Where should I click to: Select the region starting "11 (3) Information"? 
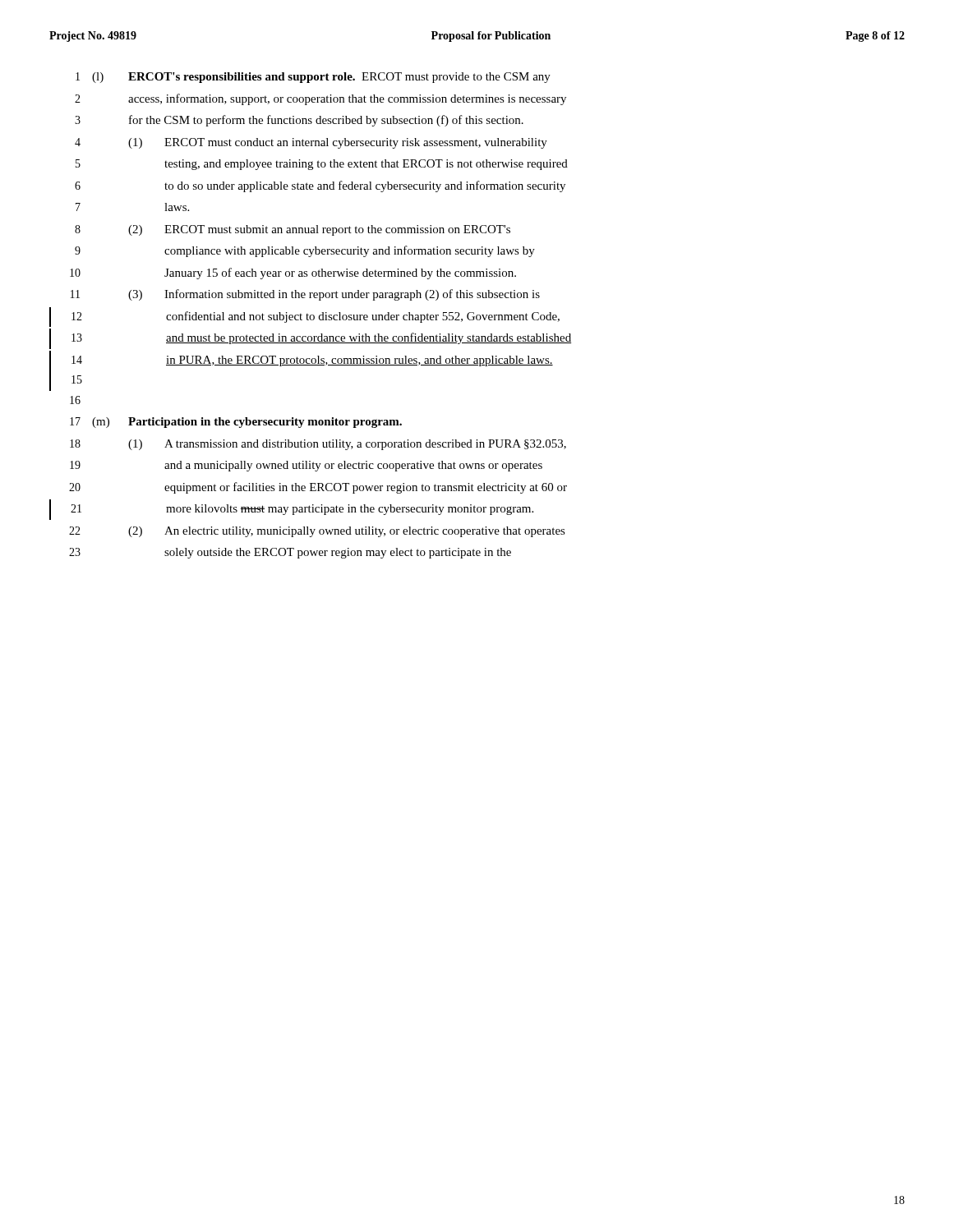(x=477, y=294)
